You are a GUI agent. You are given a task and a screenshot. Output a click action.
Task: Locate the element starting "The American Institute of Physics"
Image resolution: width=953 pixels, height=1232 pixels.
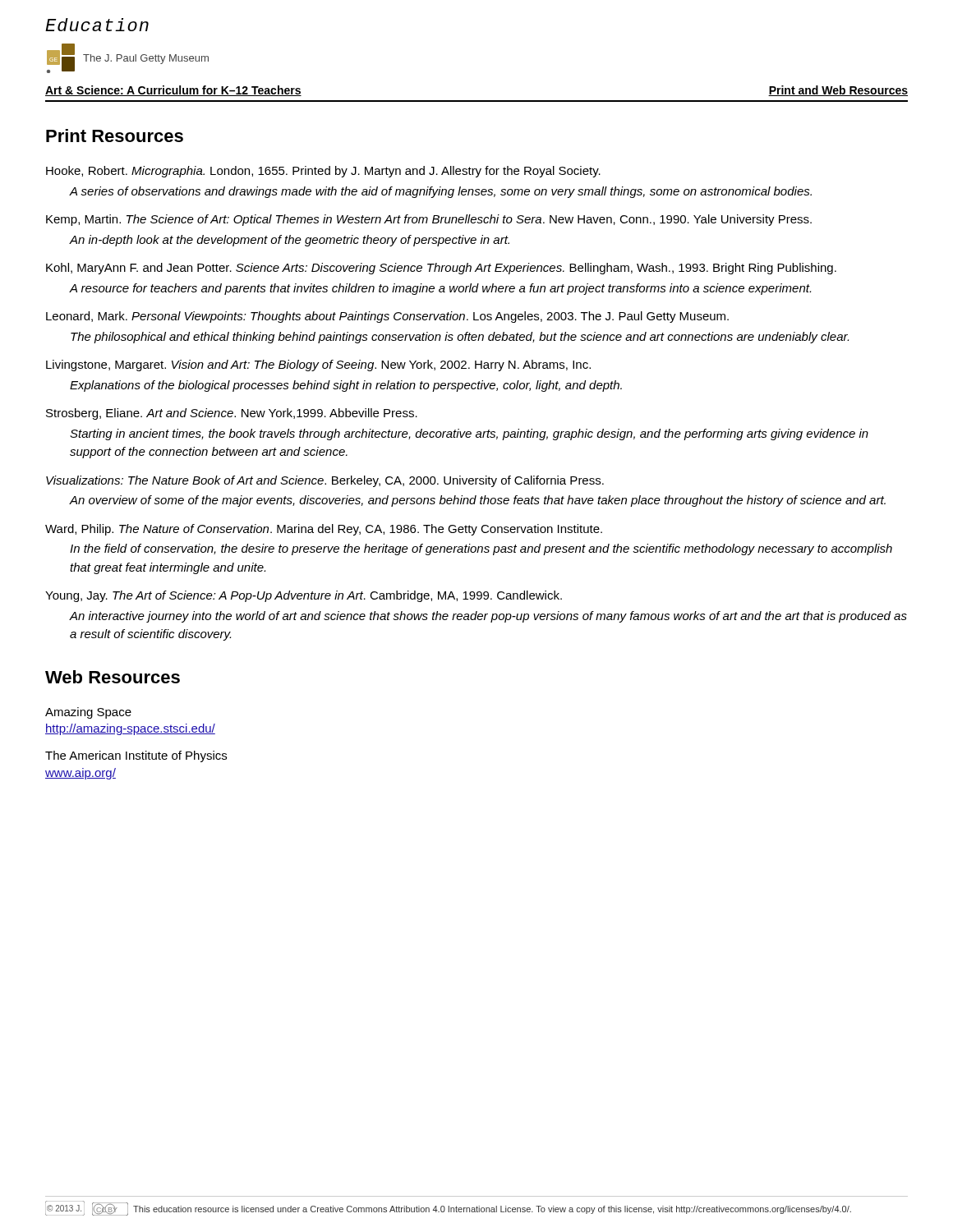click(x=136, y=756)
